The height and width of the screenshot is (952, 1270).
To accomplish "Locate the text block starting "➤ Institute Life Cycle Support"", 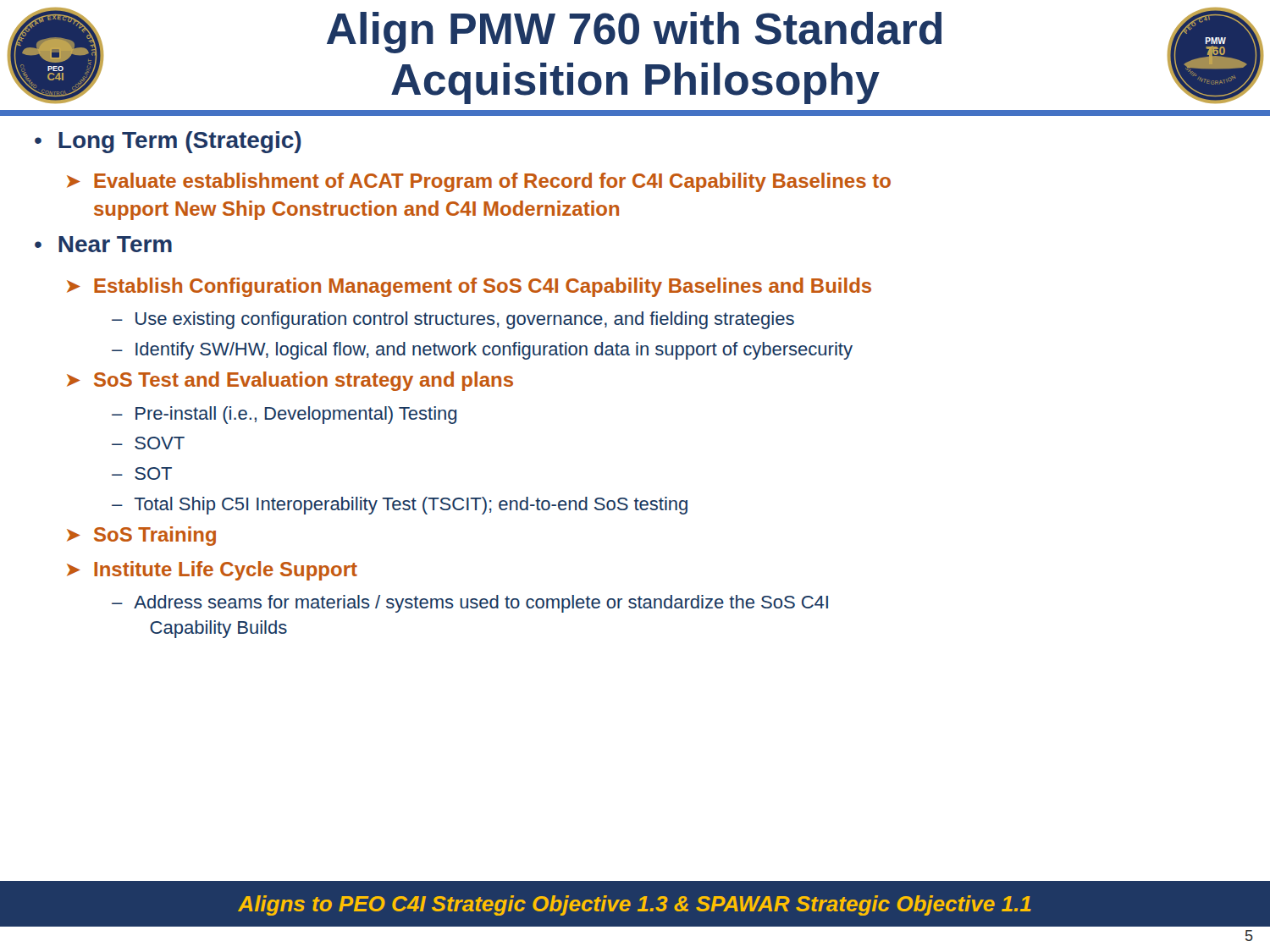I will point(211,570).
